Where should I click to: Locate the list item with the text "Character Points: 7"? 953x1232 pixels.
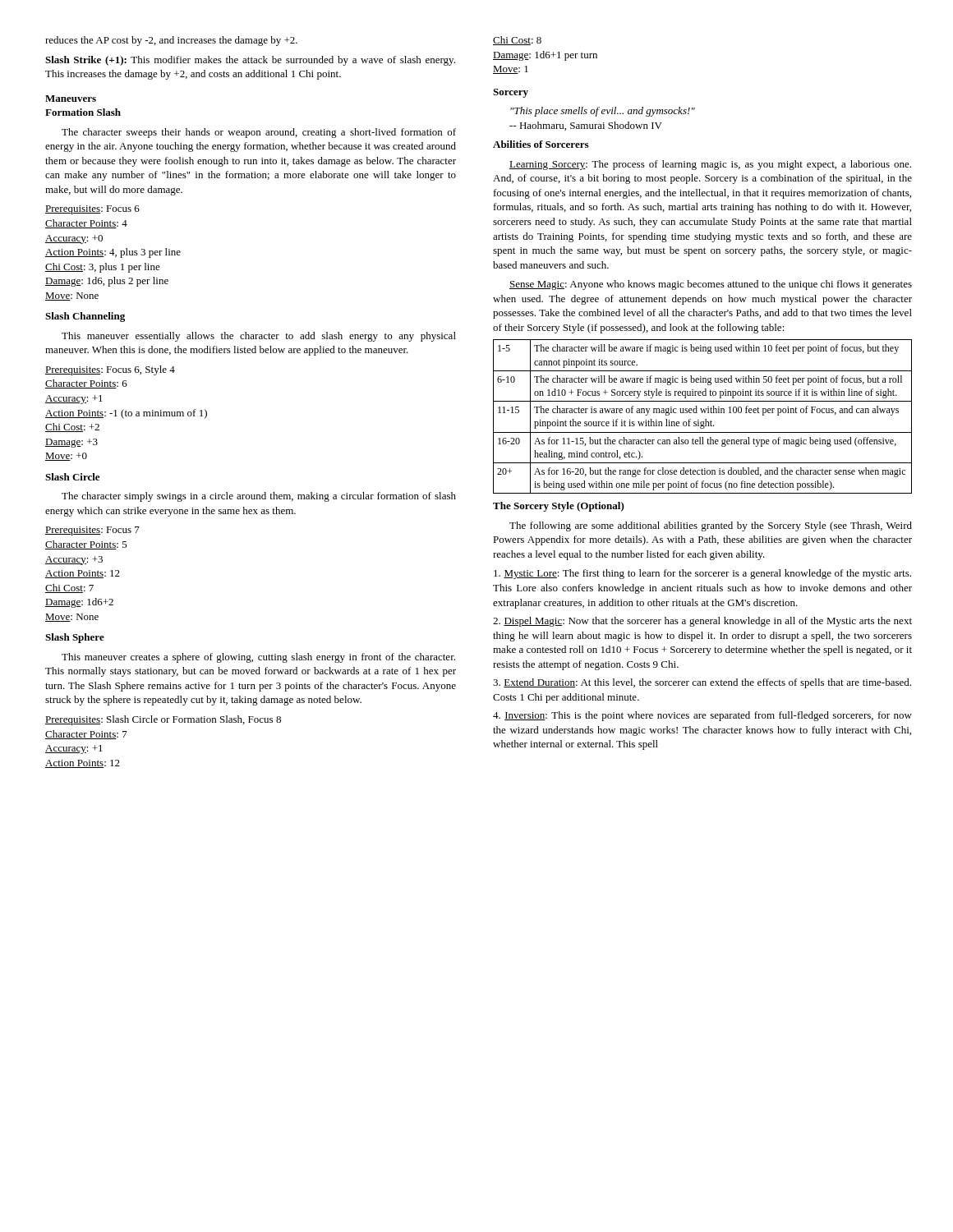coord(86,733)
